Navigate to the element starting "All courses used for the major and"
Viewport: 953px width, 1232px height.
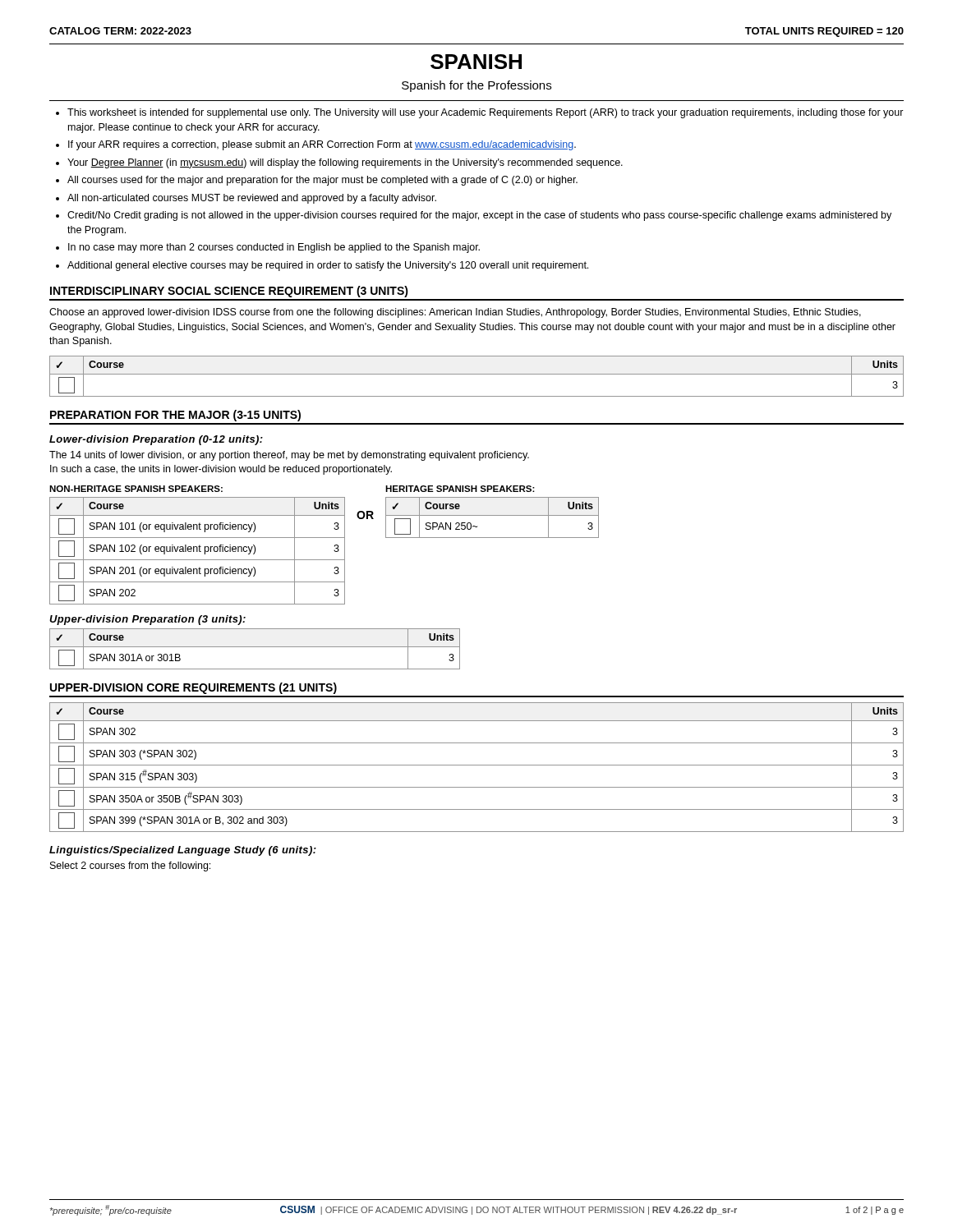point(323,180)
